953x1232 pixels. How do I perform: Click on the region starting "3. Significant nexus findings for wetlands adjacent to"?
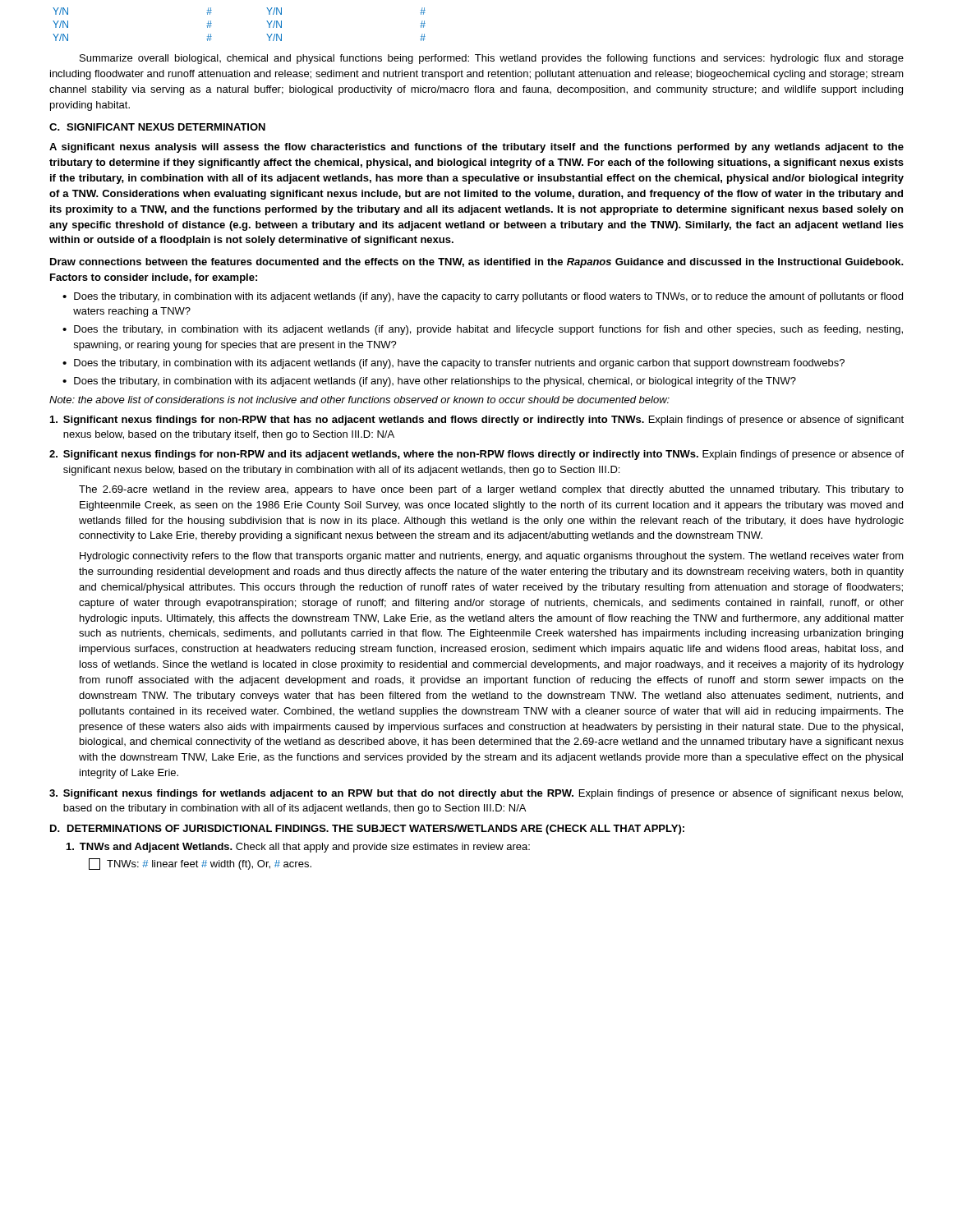pos(476,801)
